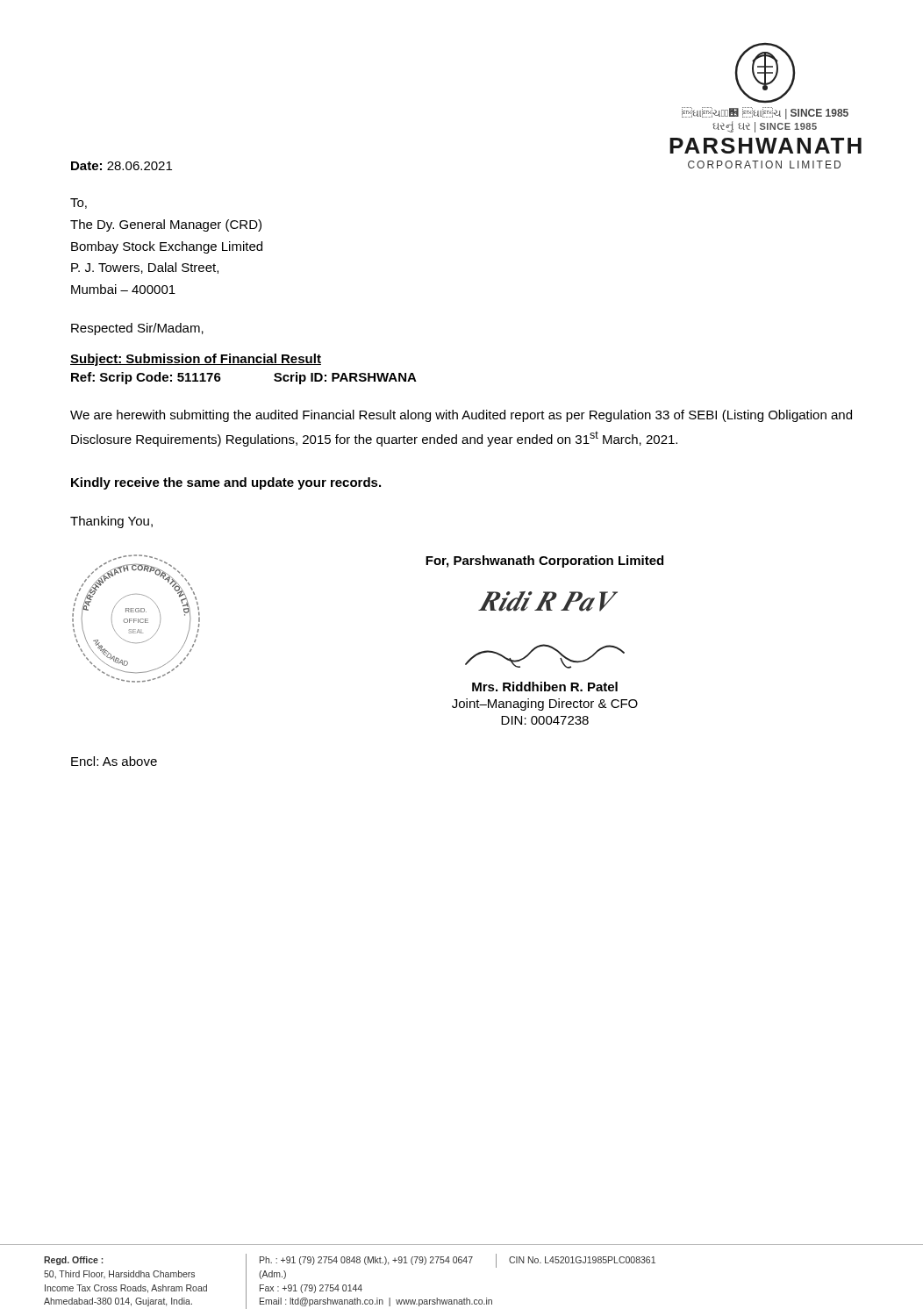Viewport: 923px width, 1316px height.
Task: Locate the text "Respected Sir/Madam,"
Action: coord(137,327)
